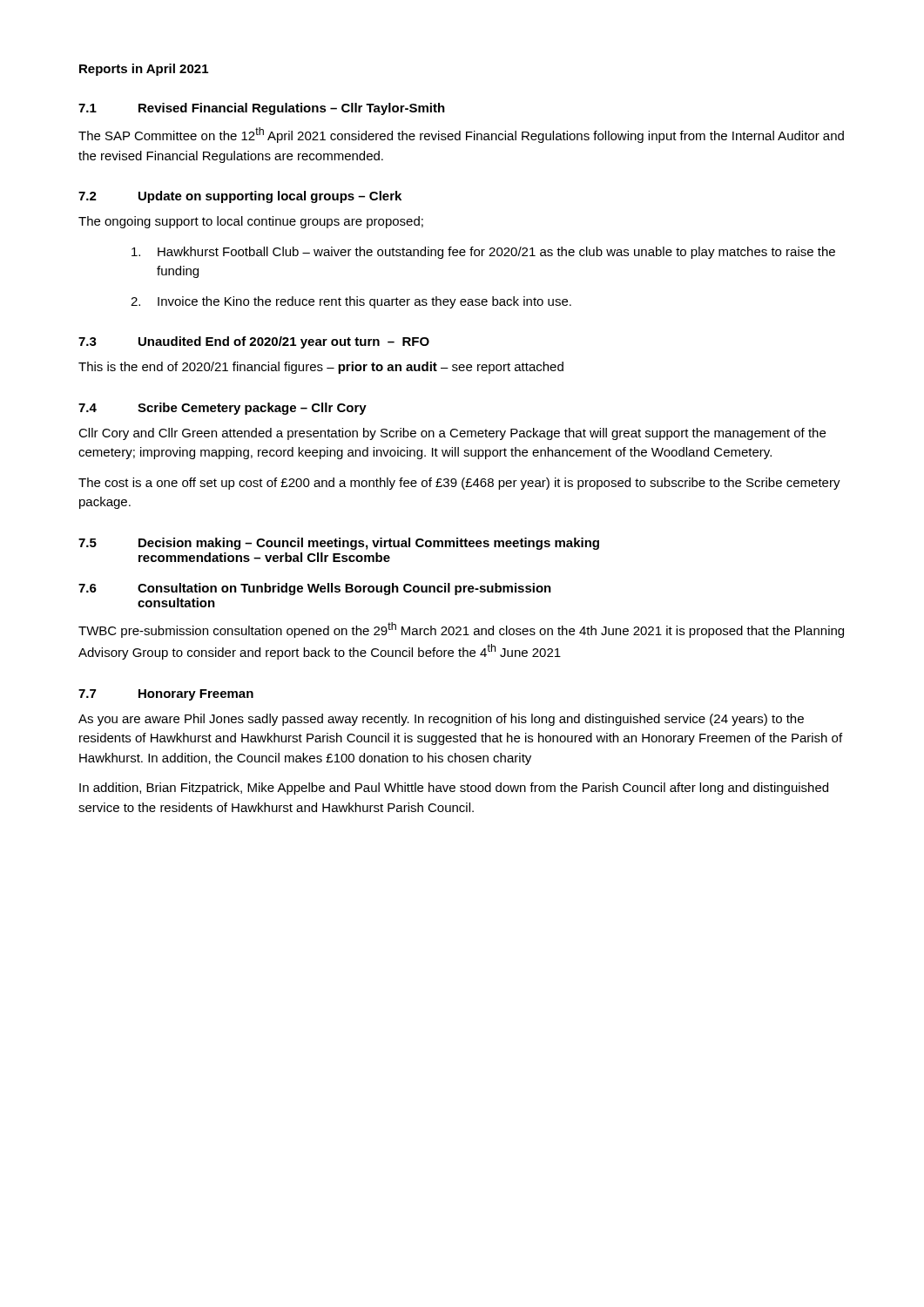The width and height of the screenshot is (924, 1307).
Task: Navigate to the passage starting "7.5 Decision making – Council meetings, virtual Committees"
Action: 339,549
